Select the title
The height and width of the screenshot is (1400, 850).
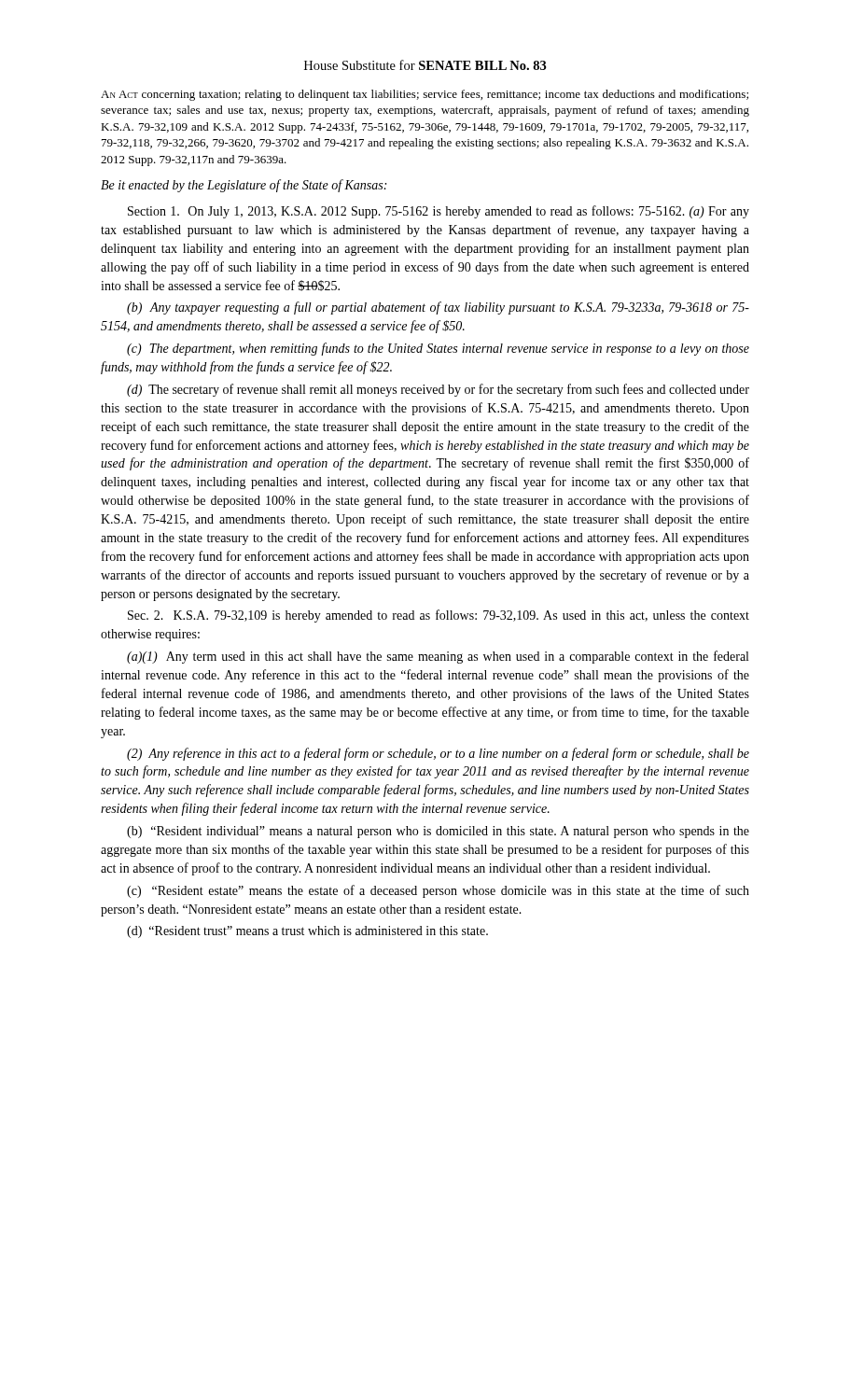425,65
